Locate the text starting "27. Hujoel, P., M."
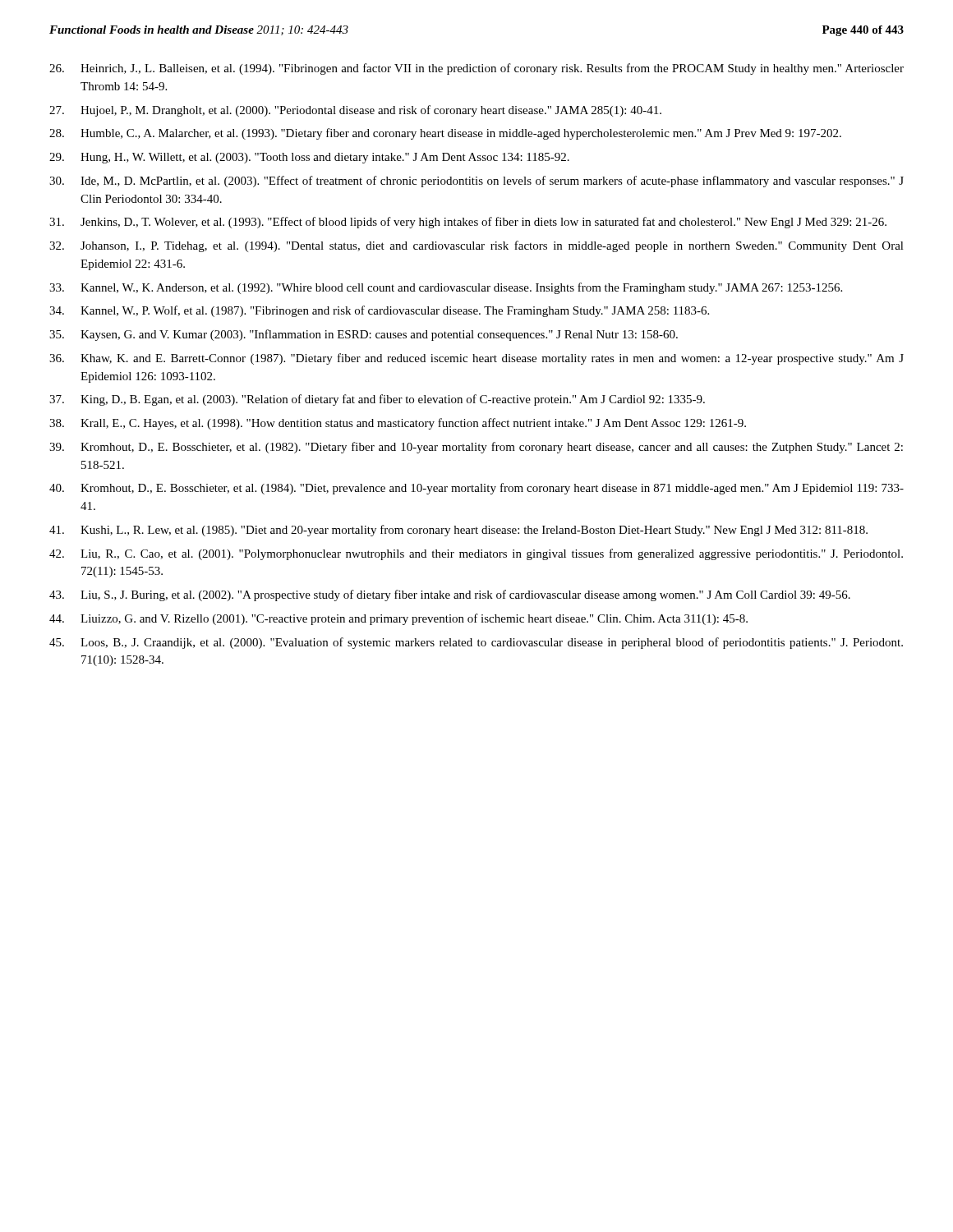This screenshot has height=1232, width=953. tap(476, 110)
